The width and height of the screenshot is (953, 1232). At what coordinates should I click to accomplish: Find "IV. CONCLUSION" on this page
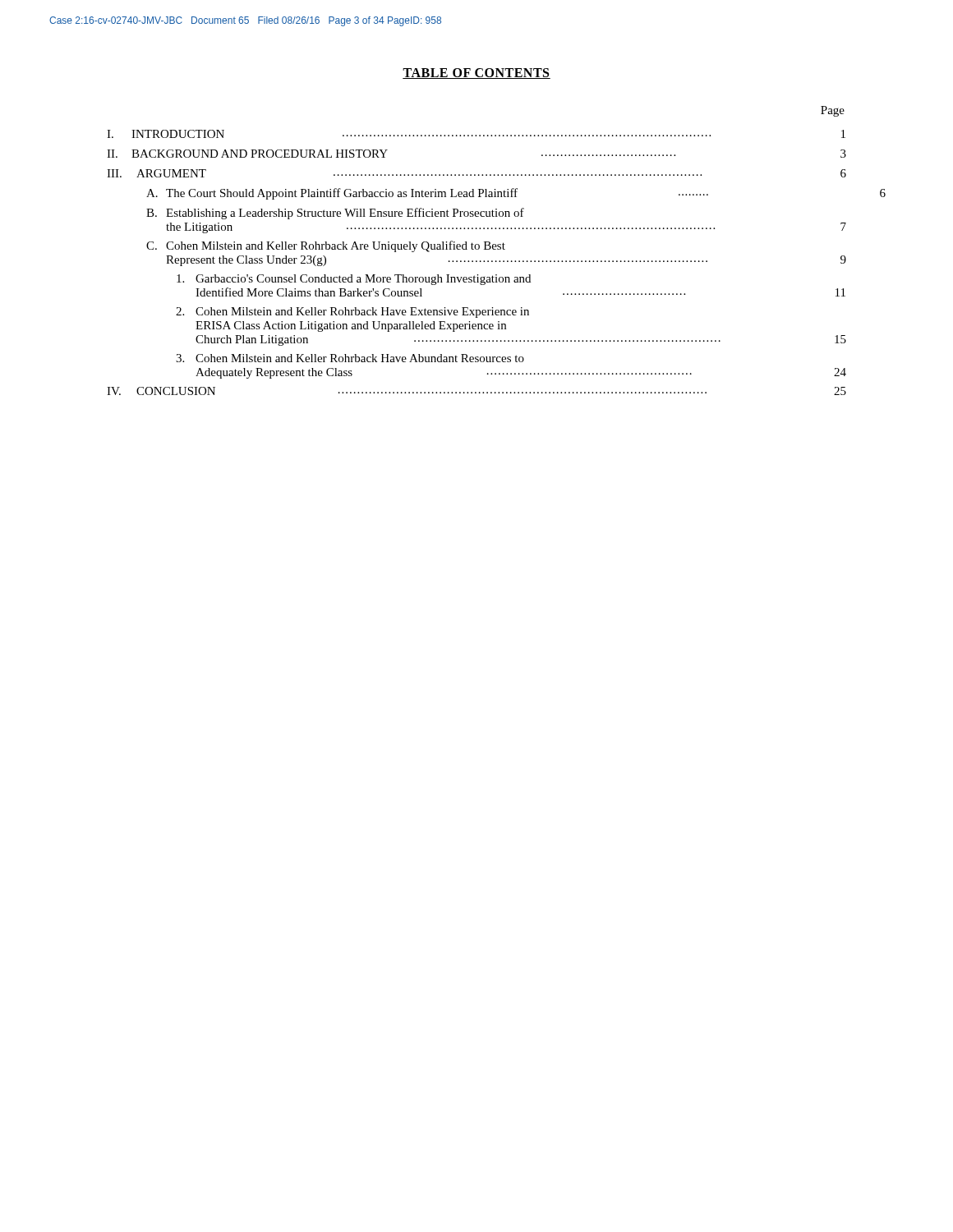[x=476, y=391]
